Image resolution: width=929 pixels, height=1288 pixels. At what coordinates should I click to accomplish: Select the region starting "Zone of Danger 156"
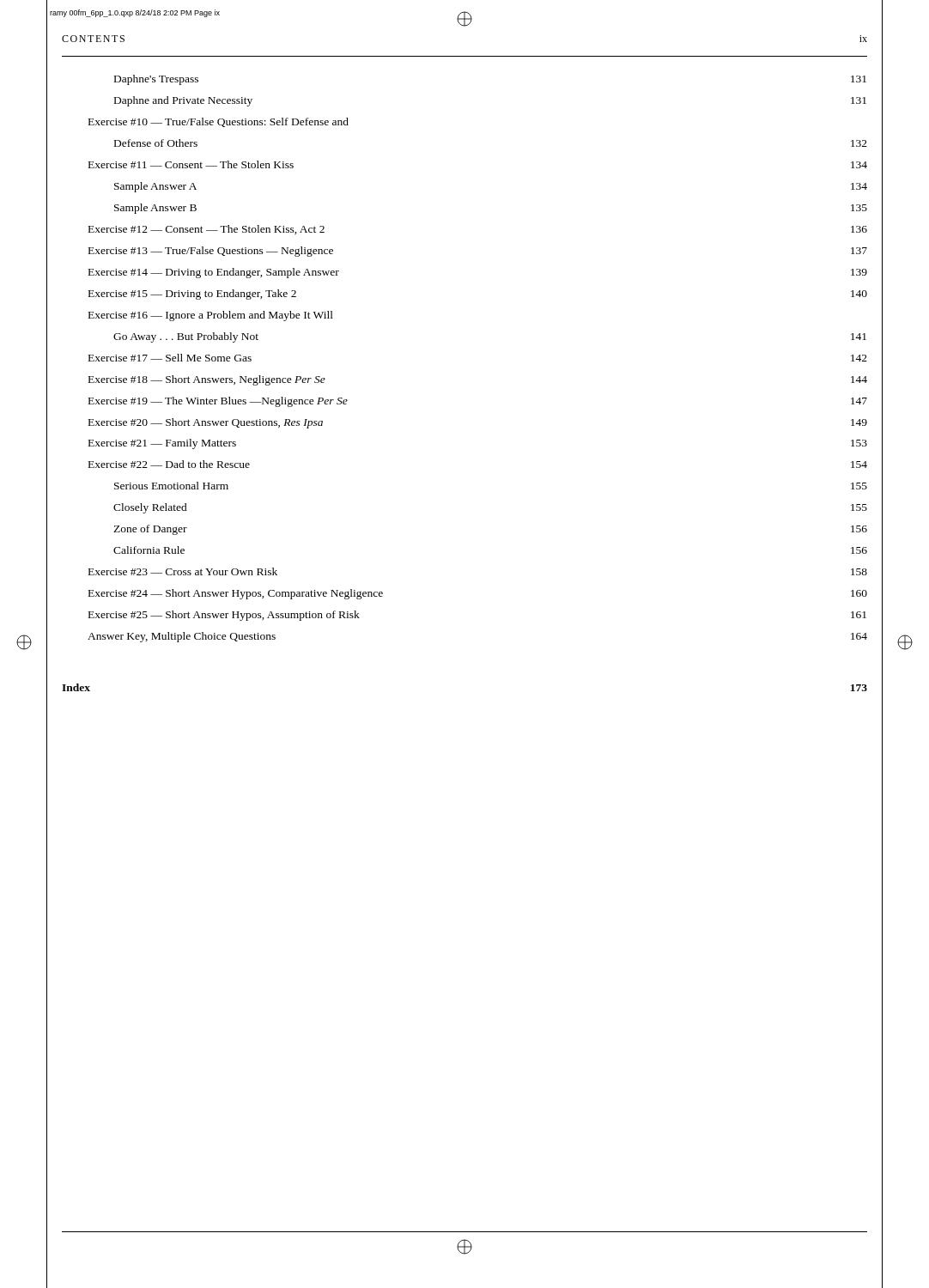point(147,529)
